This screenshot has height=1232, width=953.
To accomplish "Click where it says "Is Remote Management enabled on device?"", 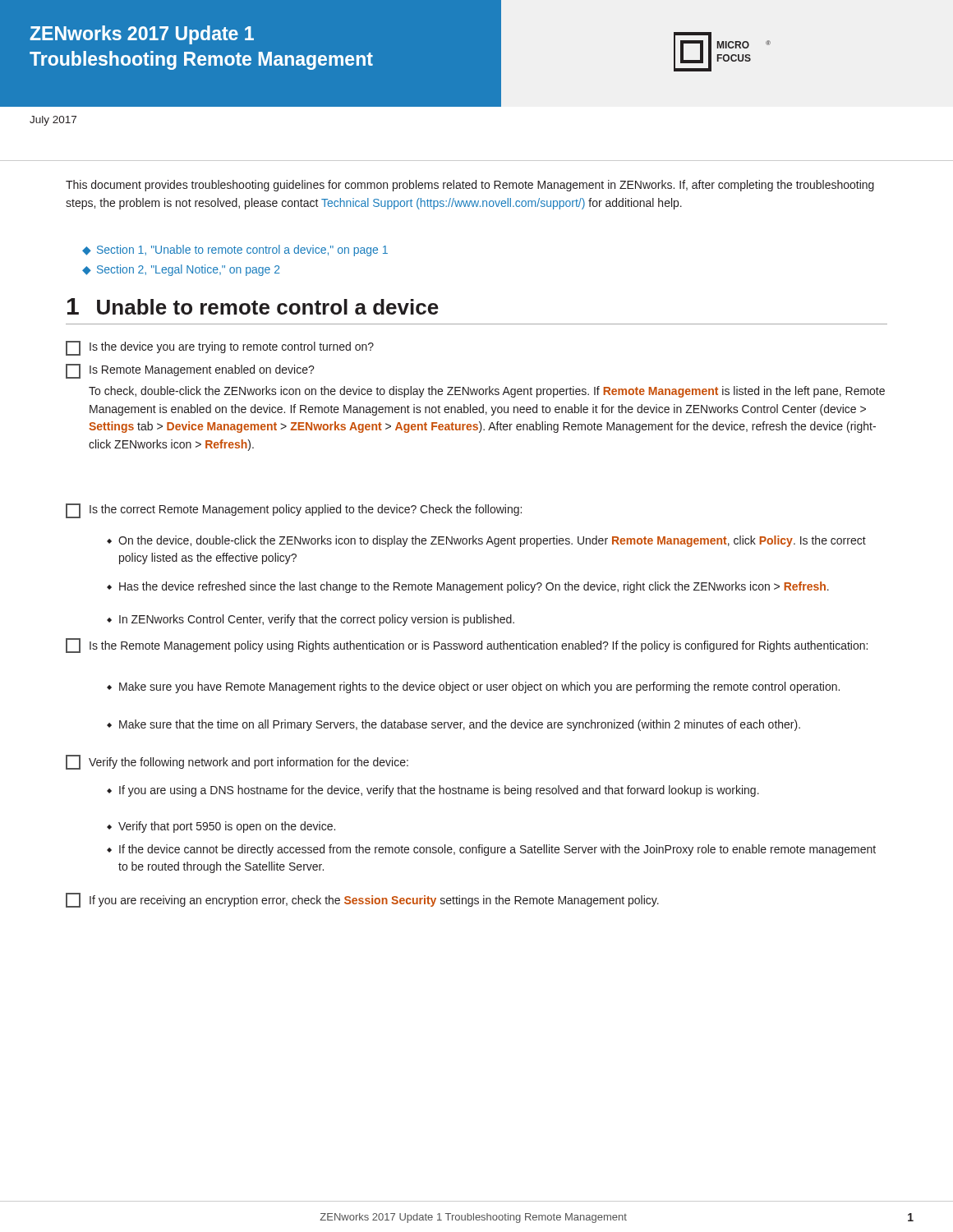I will (190, 371).
